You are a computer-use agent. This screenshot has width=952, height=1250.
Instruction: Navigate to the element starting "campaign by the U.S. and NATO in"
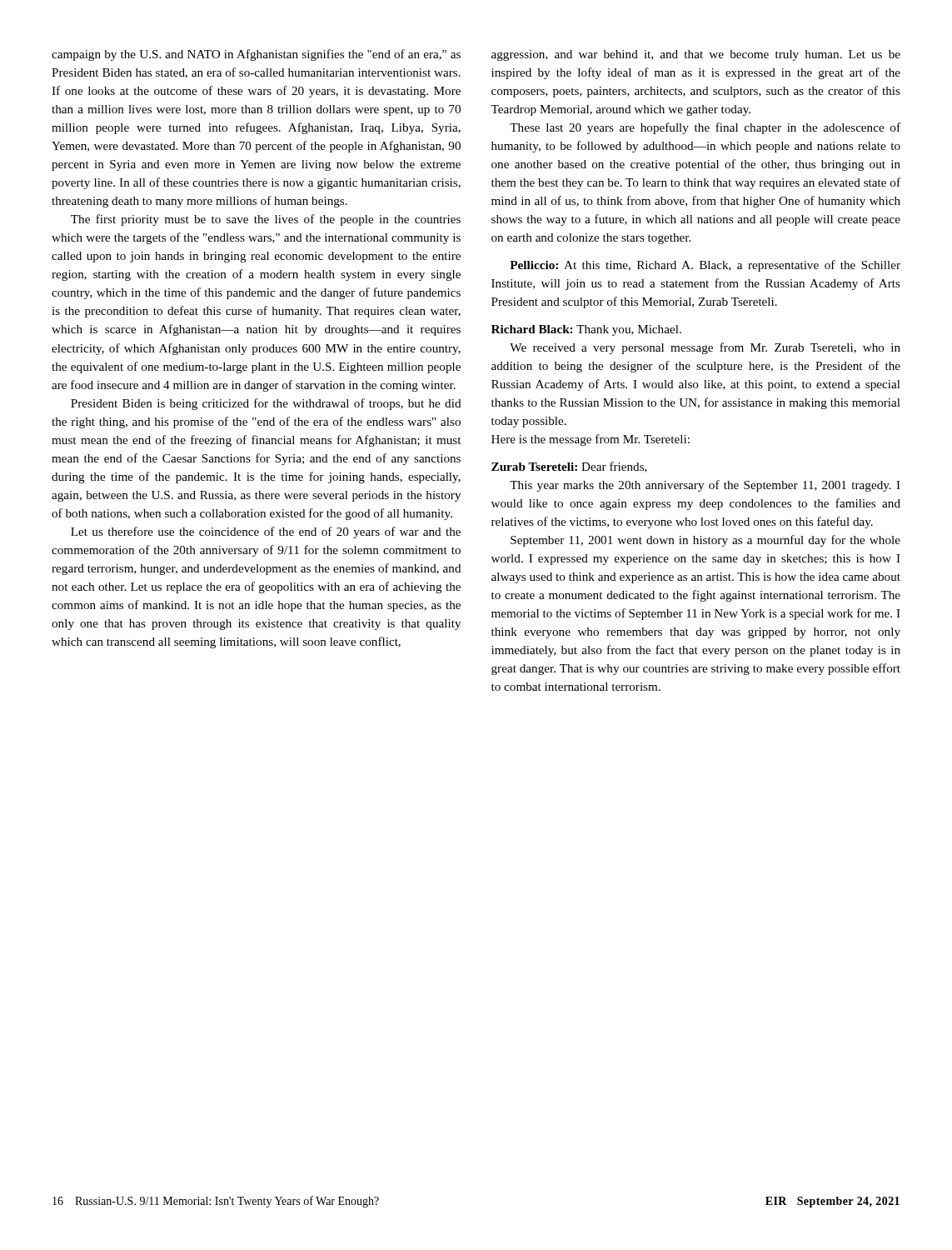point(256,128)
